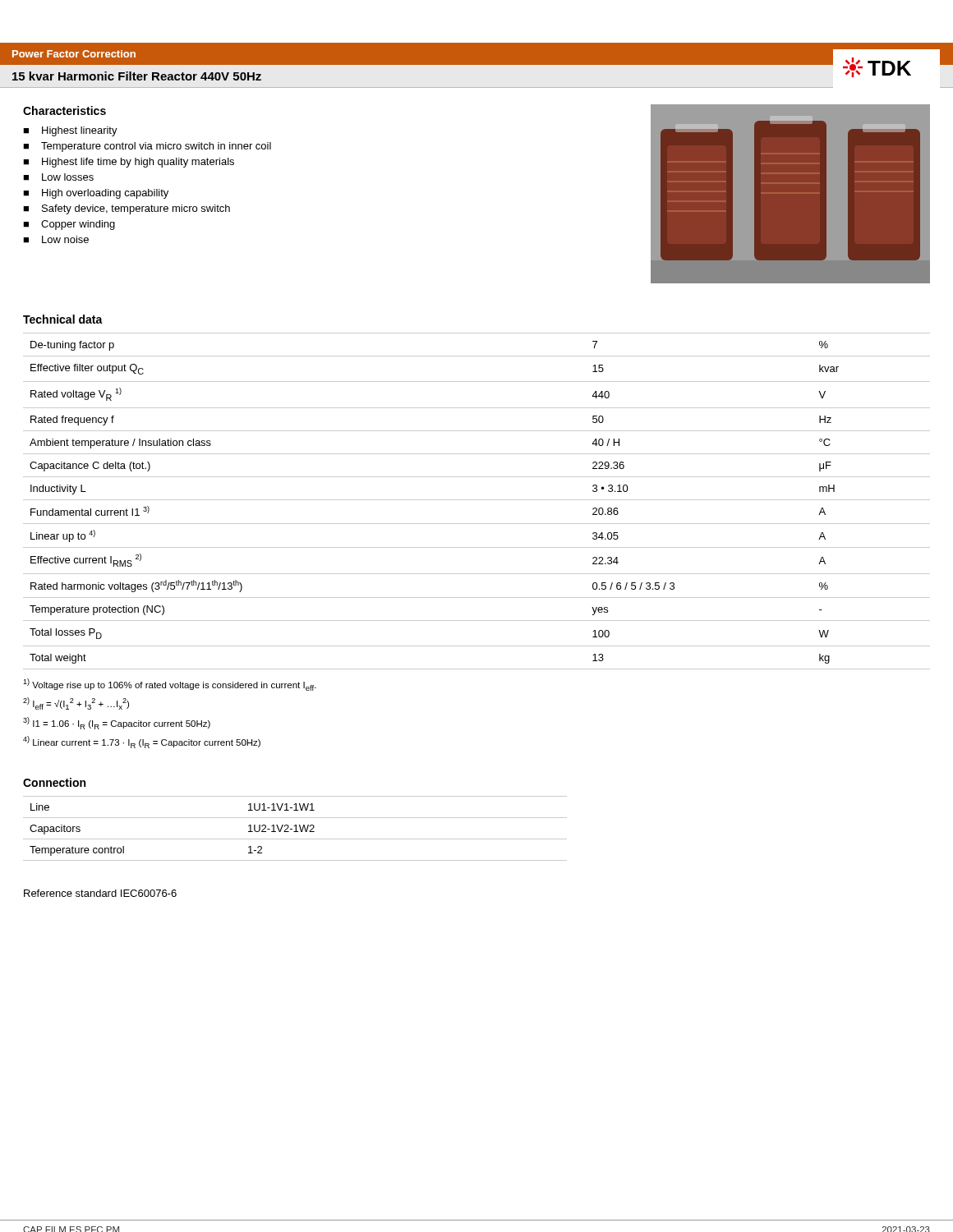Find the table that mentions "Temperature control"

coord(476,828)
